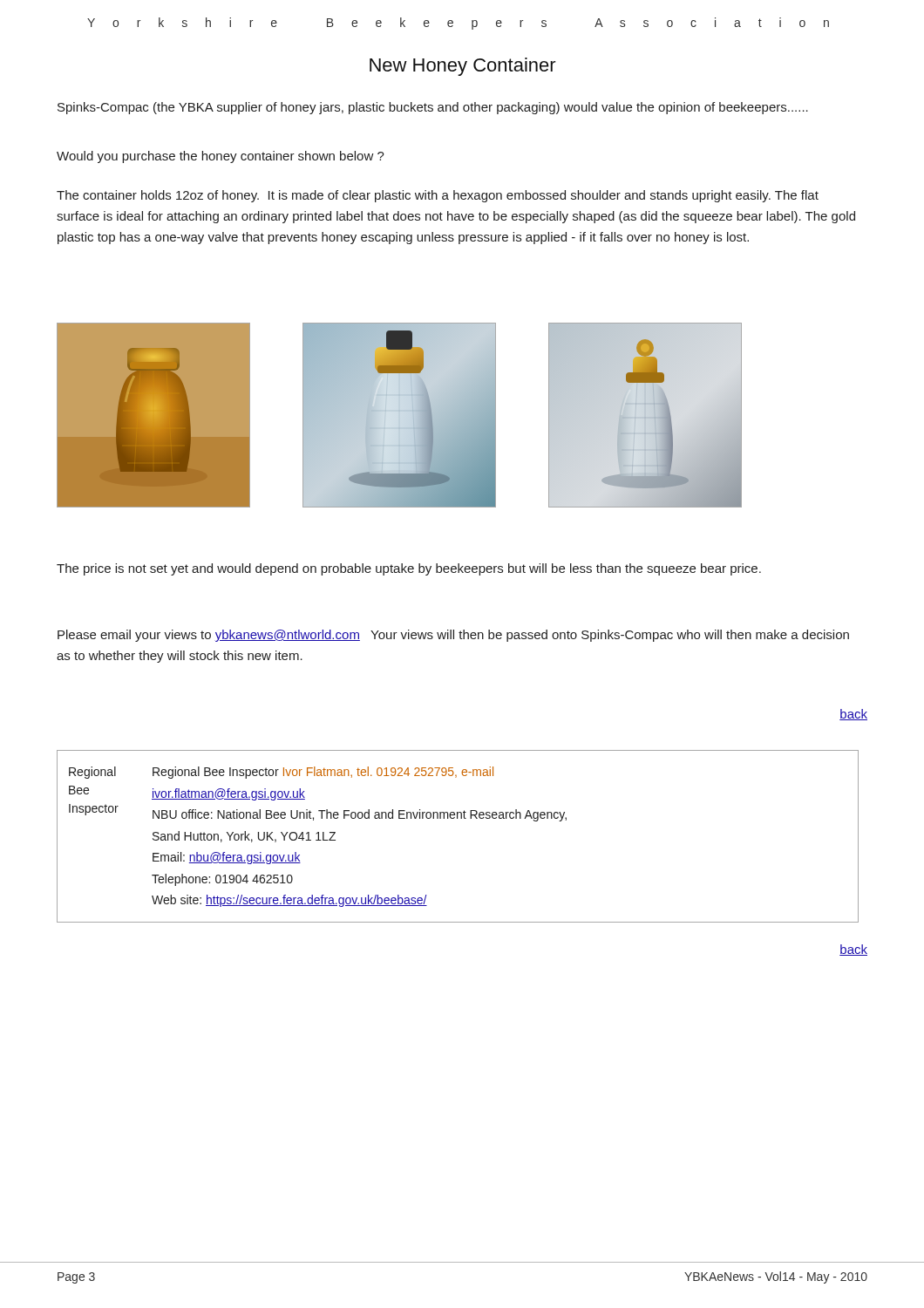Locate the block starting "New Honey Container"

coord(462,65)
